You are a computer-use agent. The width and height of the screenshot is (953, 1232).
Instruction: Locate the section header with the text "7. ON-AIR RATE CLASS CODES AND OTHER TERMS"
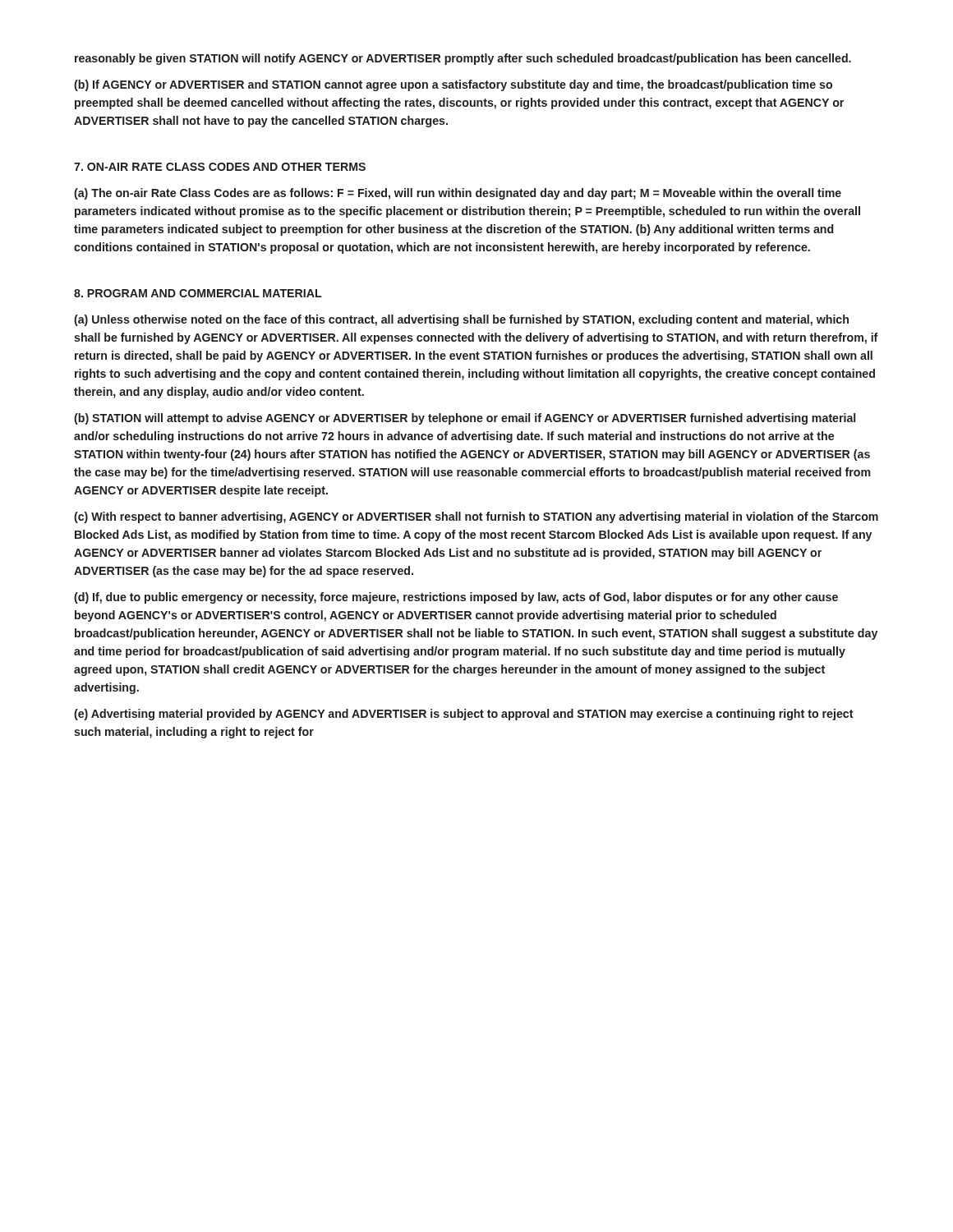point(220,167)
